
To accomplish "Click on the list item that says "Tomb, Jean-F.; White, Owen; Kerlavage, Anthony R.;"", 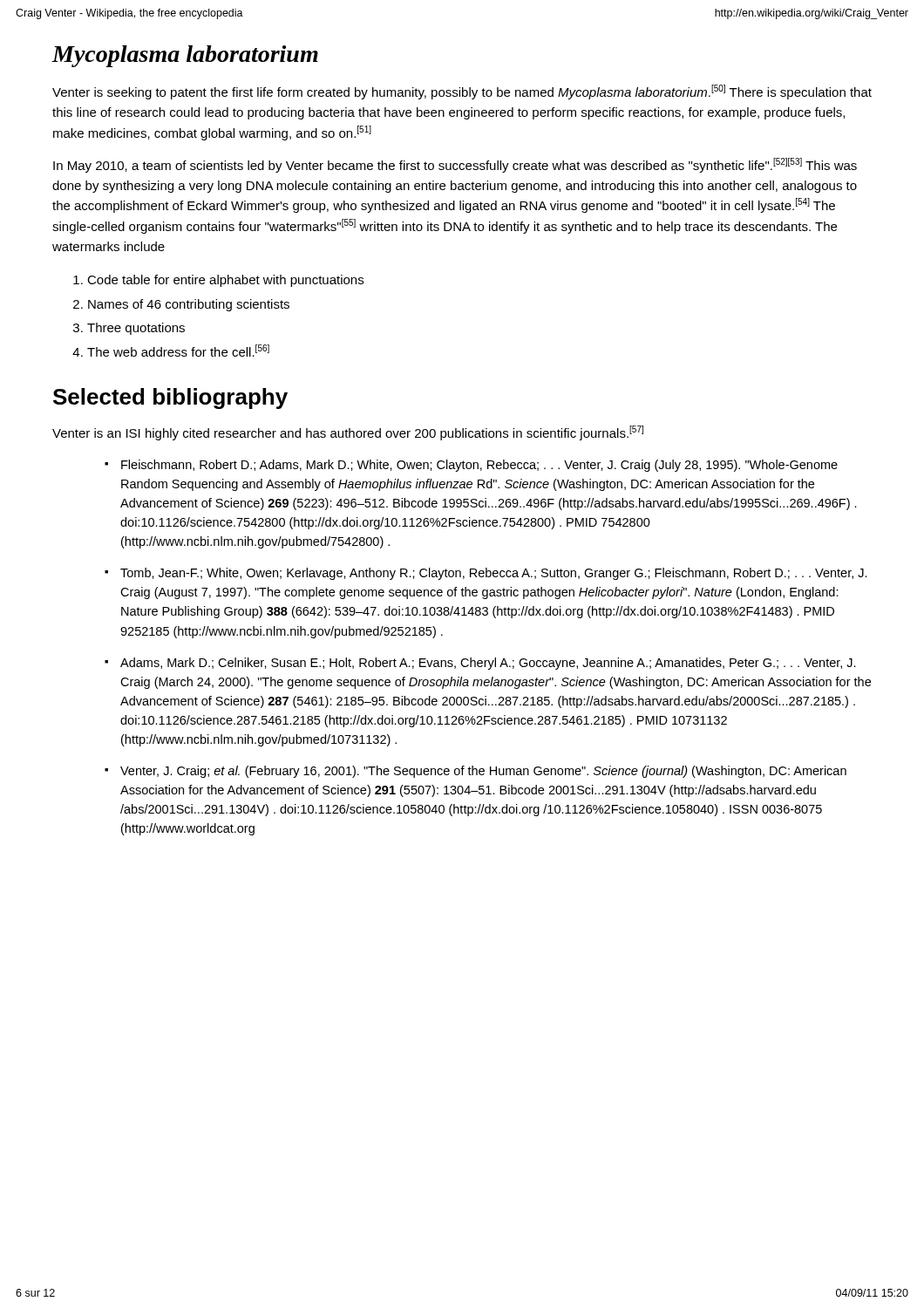I will pos(488,602).
